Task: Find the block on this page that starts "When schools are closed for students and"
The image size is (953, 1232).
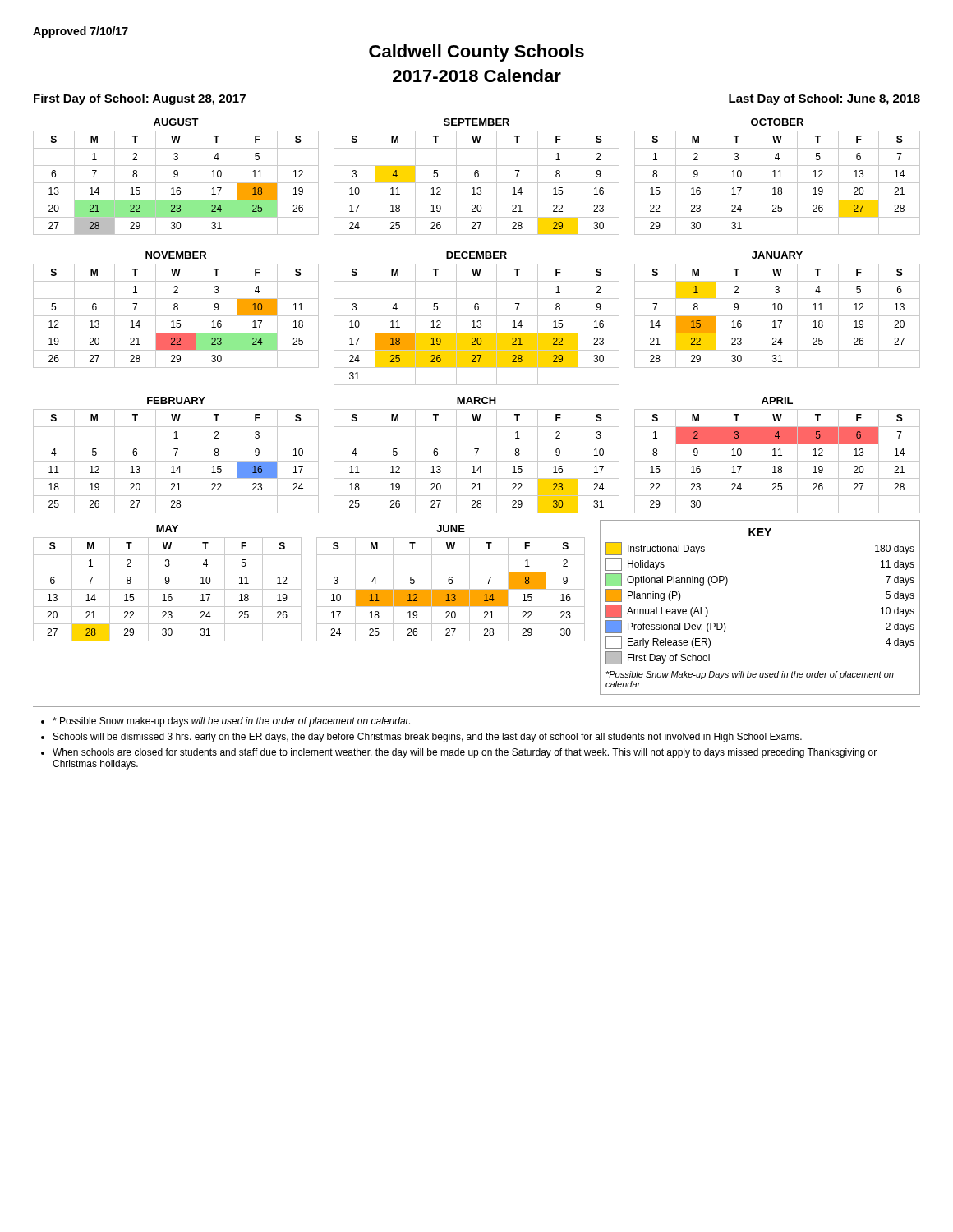Action: coord(465,758)
